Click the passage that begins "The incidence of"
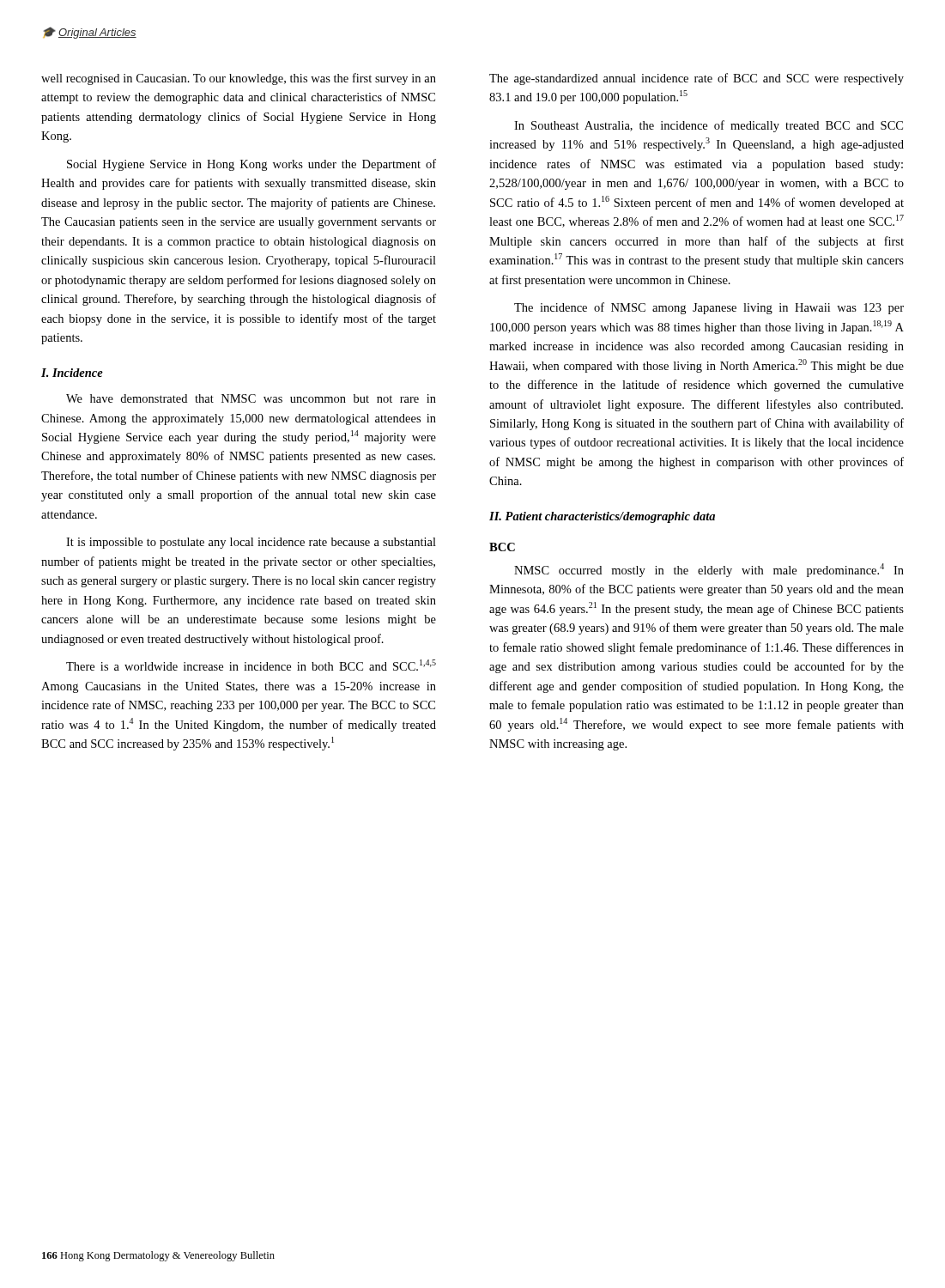This screenshot has height=1288, width=945. [697, 395]
